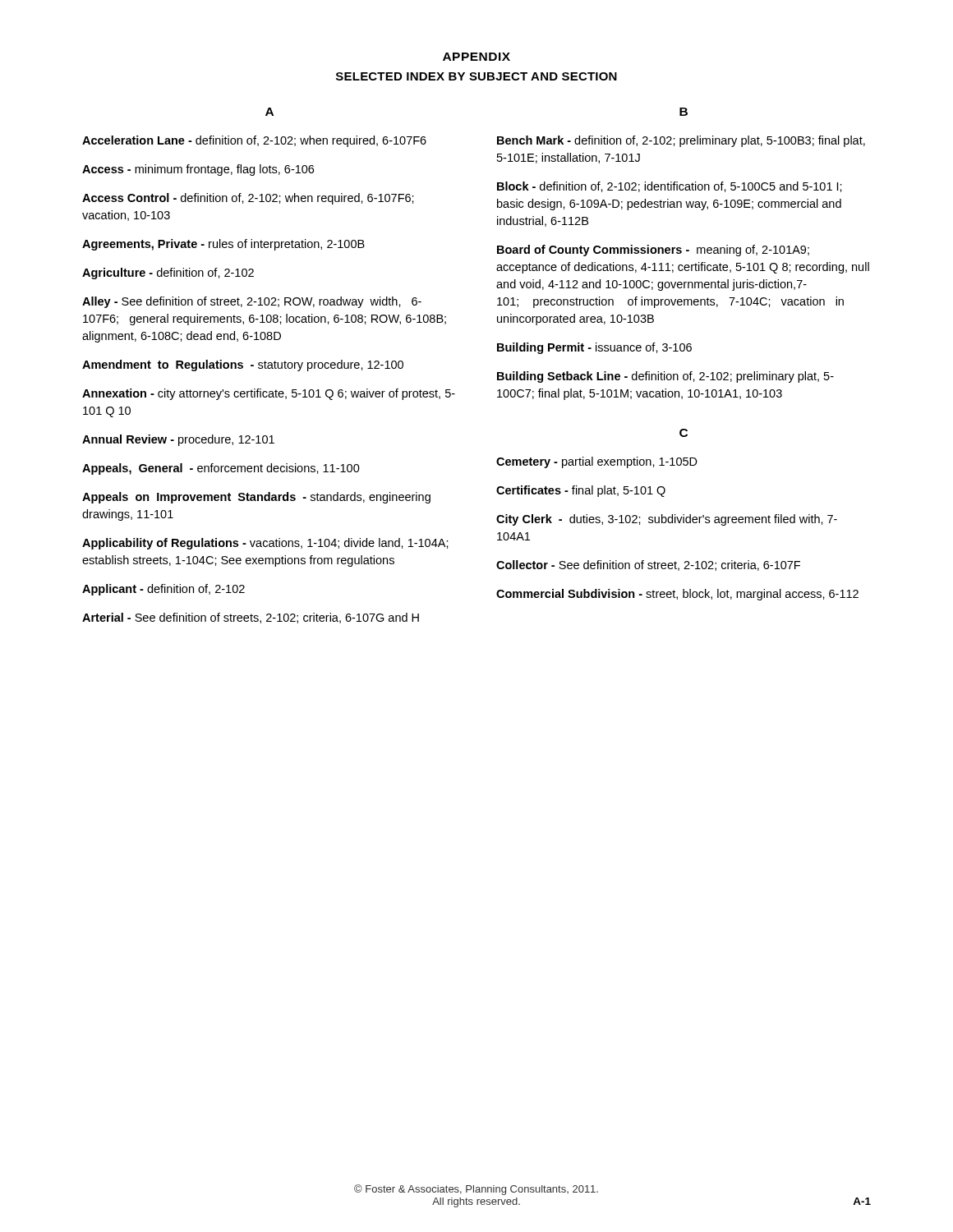
Task: Select the passage starting "Building Setback Line -"
Action: pos(665,385)
